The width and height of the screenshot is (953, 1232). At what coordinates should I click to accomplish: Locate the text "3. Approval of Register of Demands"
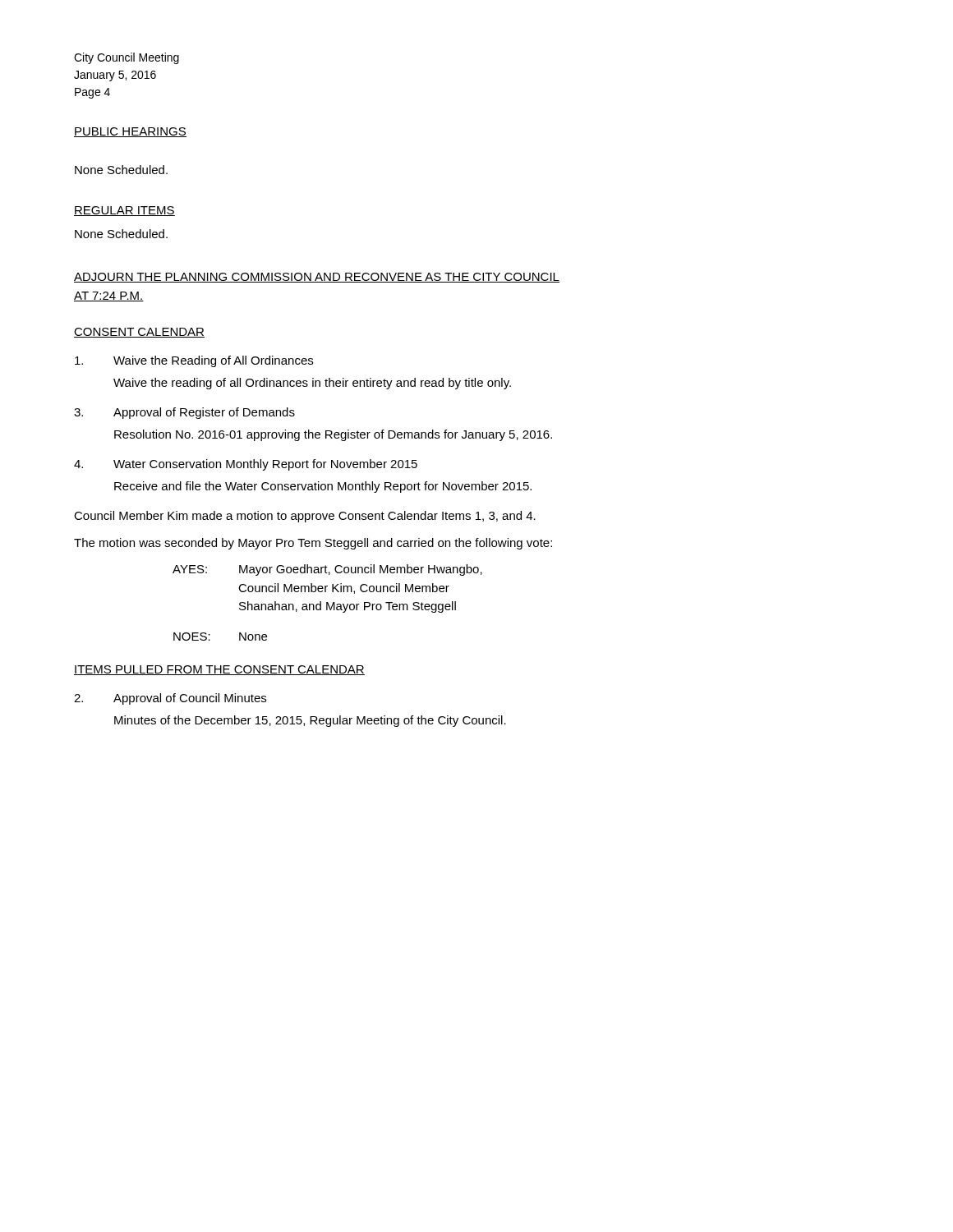(184, 412)
